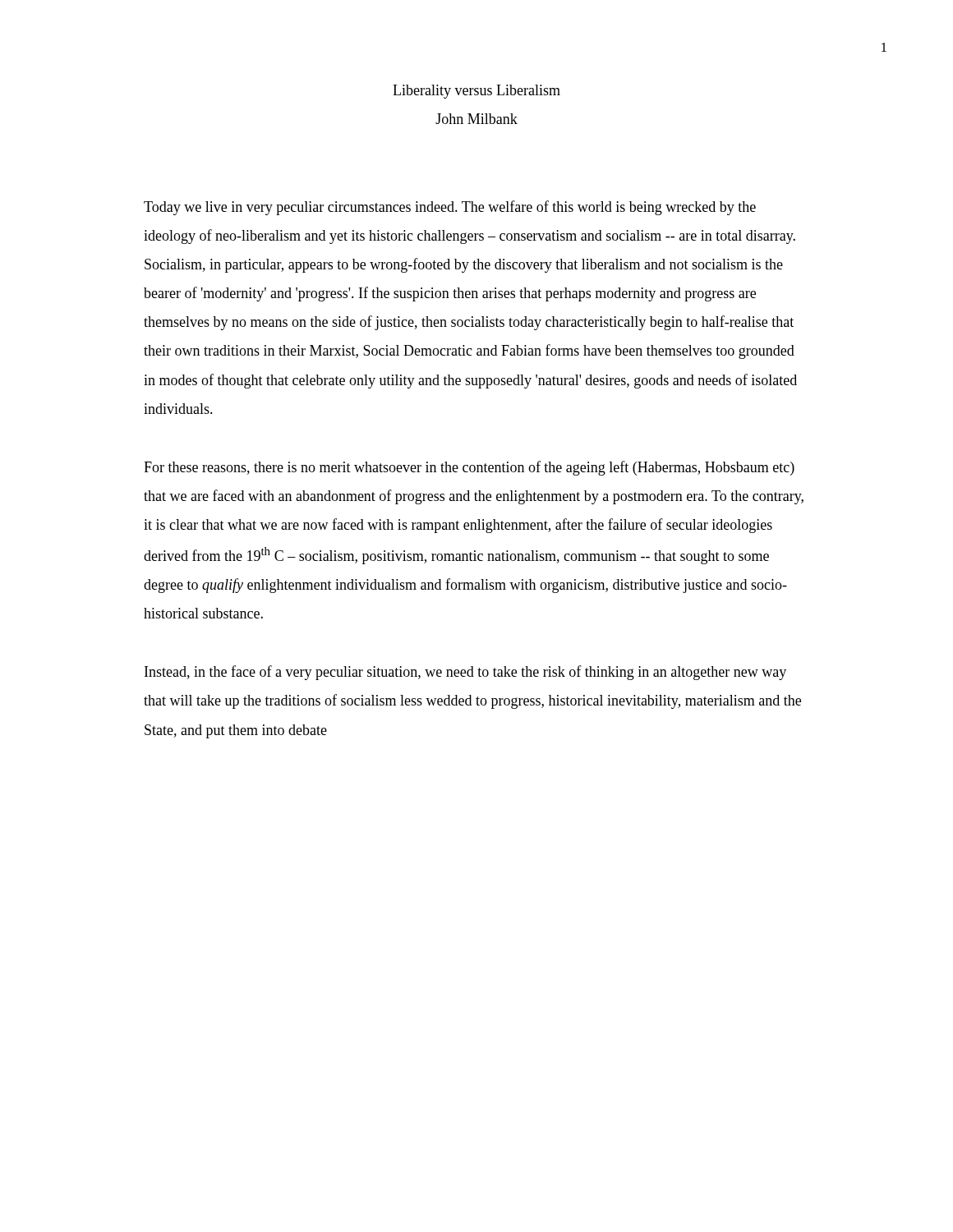The height and width of the screenshot is (1232, 953).
Task: Locate the text starting "For these reasons, there"
Action: [474, 540]
